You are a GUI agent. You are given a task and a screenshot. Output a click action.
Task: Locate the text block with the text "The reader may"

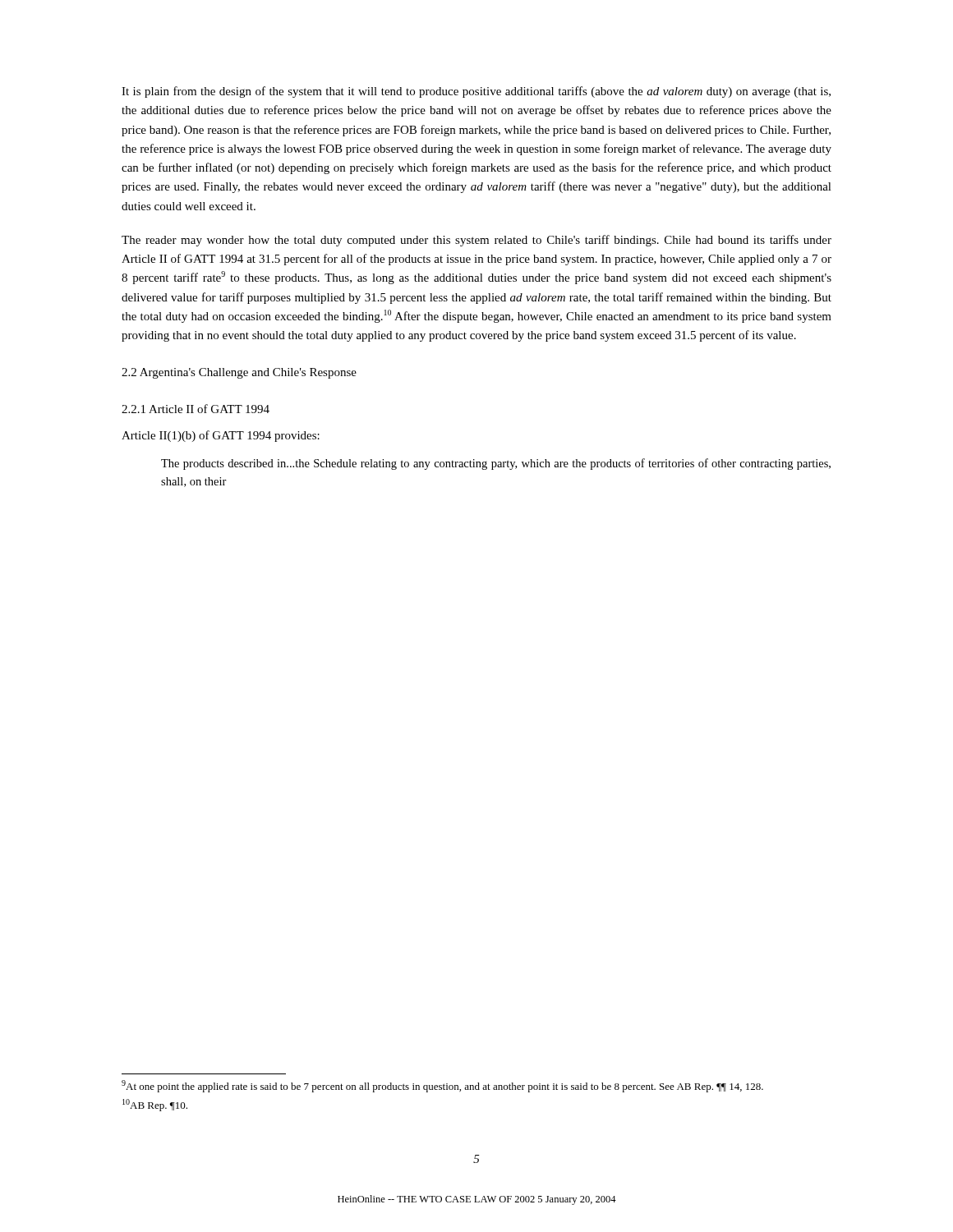pyautogui.click(x=476, y=287)
